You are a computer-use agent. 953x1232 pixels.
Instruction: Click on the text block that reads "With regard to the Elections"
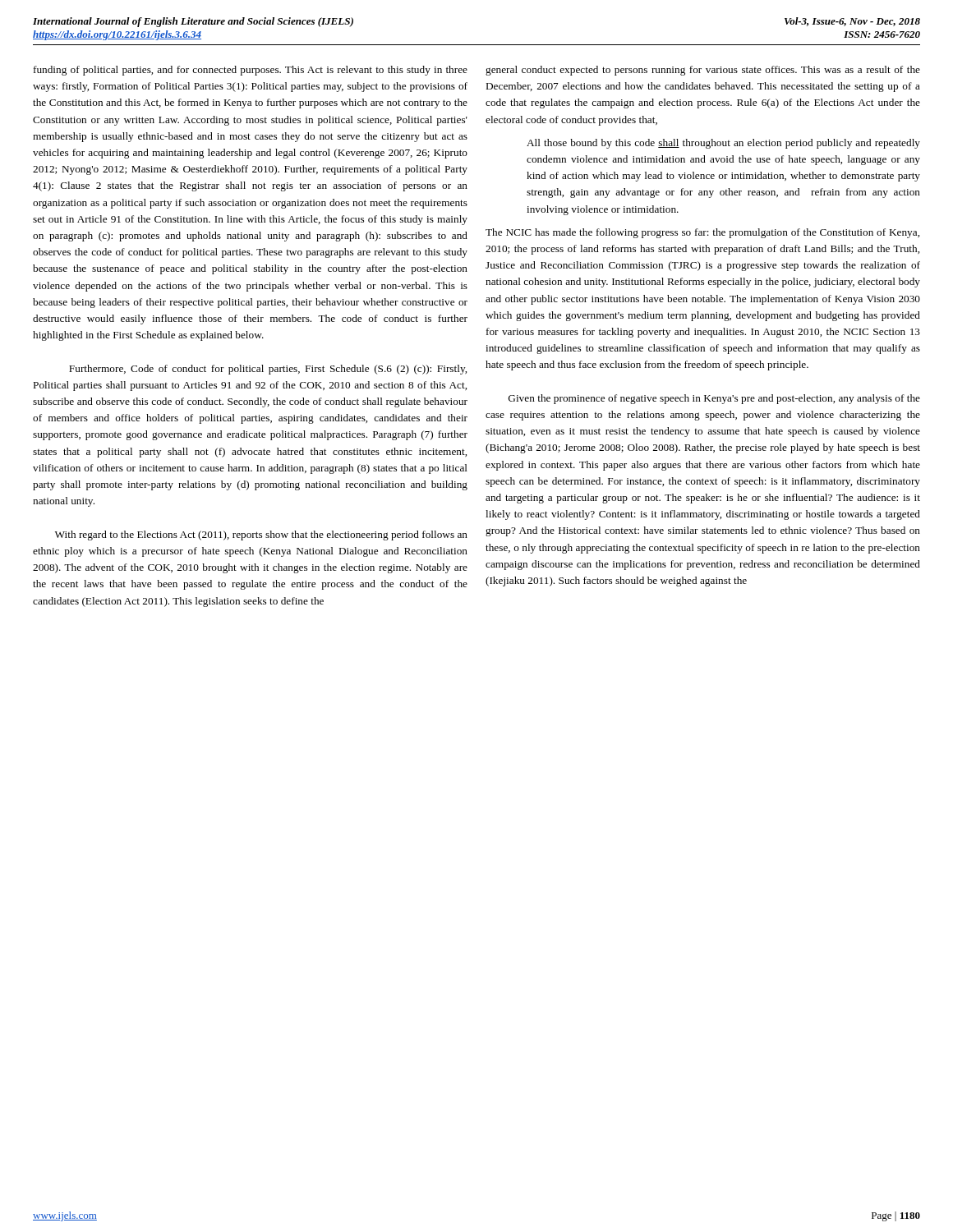(x=250, y=568)
